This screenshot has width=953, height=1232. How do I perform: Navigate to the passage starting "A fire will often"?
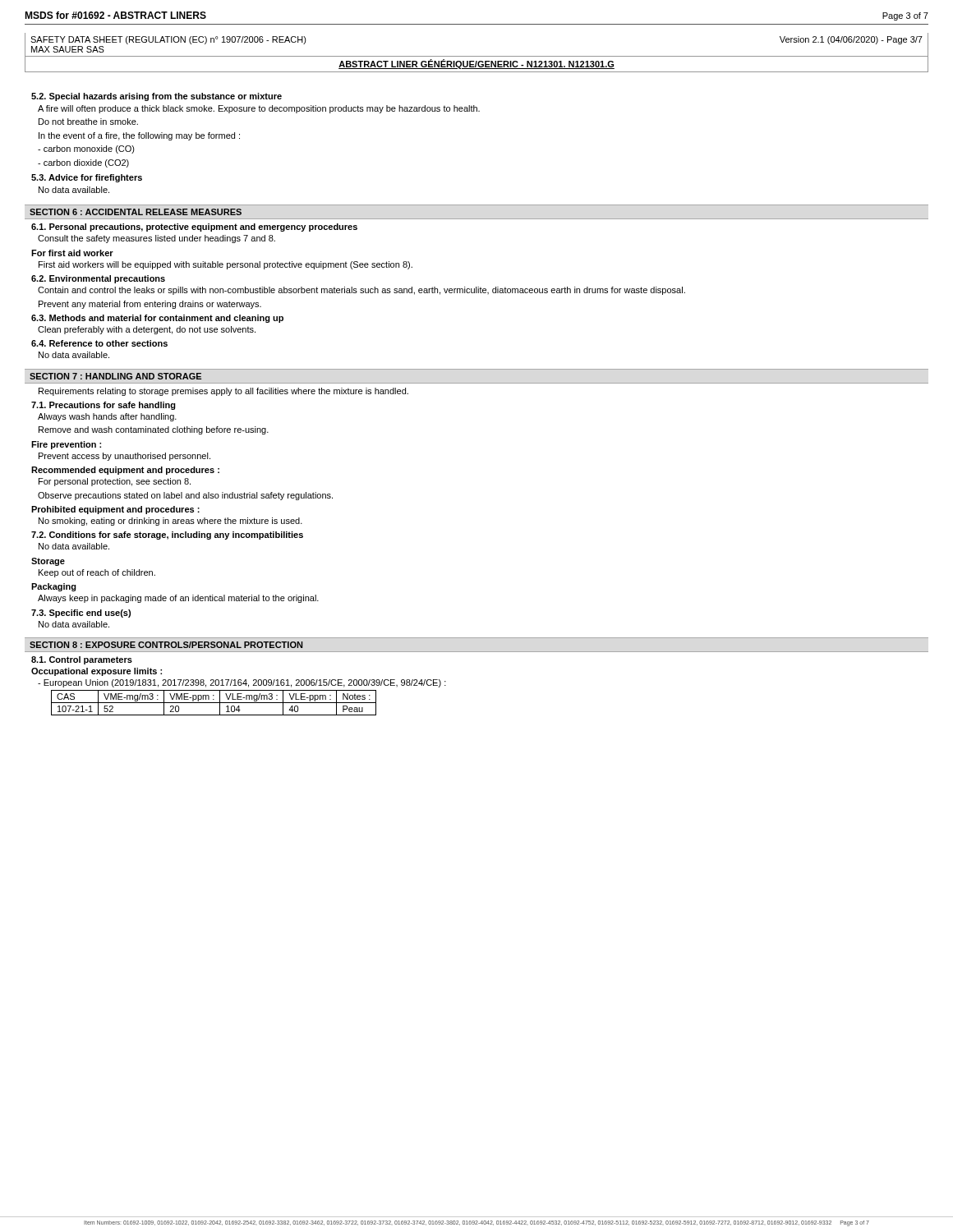[259, 108]
